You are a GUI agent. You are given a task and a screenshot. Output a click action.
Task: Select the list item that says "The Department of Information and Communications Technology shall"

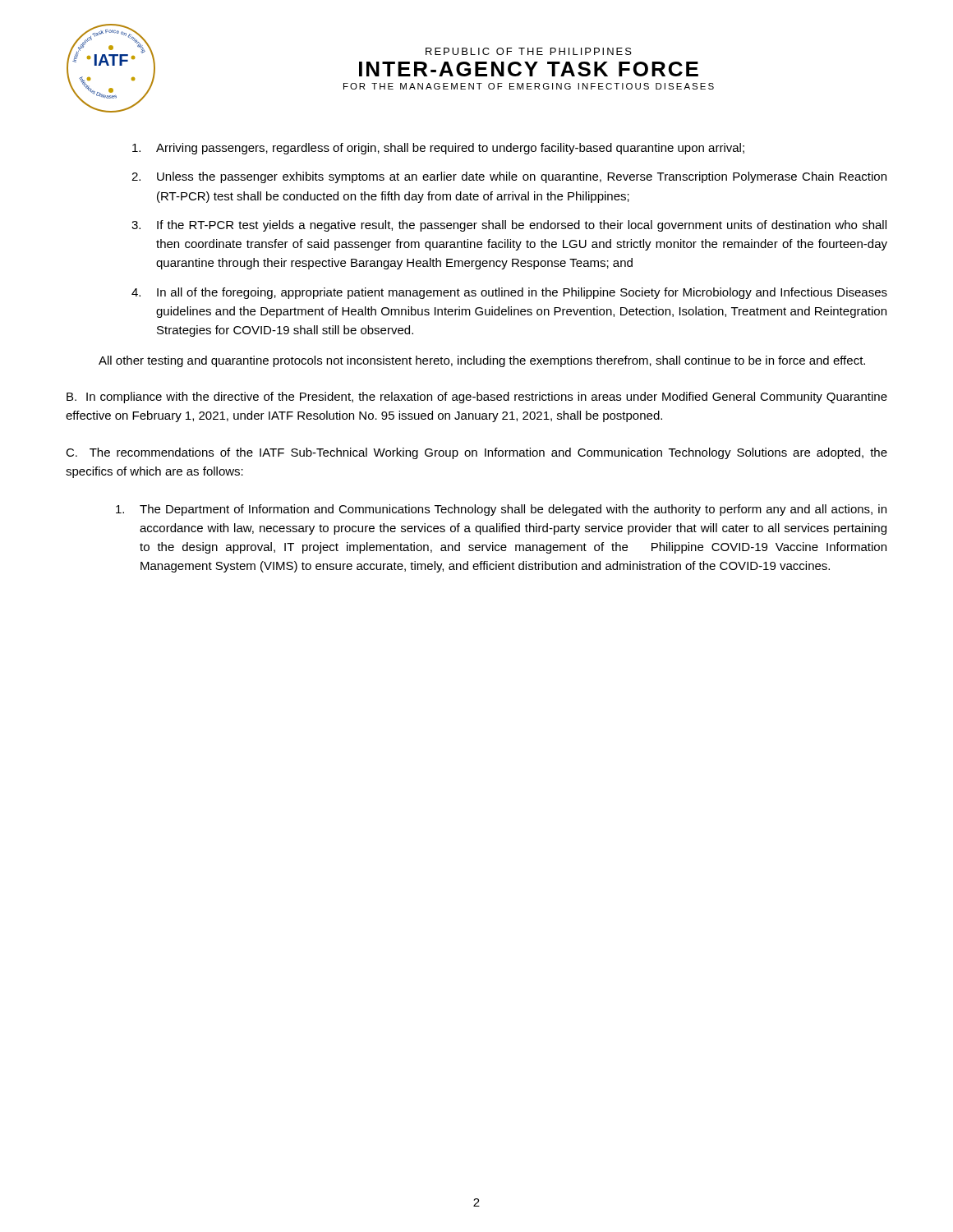coord(501,537)
